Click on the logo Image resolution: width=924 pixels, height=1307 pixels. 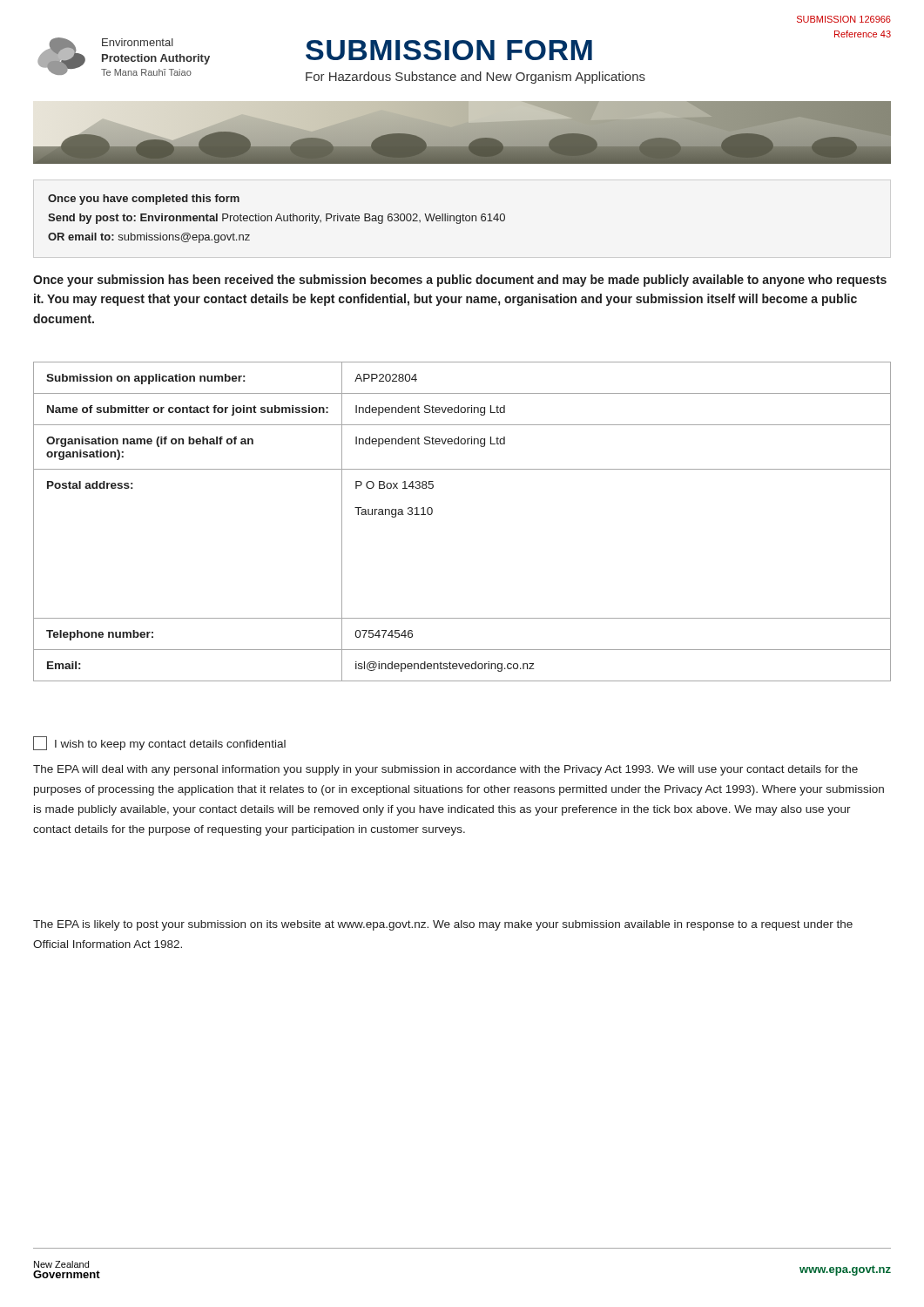[x=122, y=58]
